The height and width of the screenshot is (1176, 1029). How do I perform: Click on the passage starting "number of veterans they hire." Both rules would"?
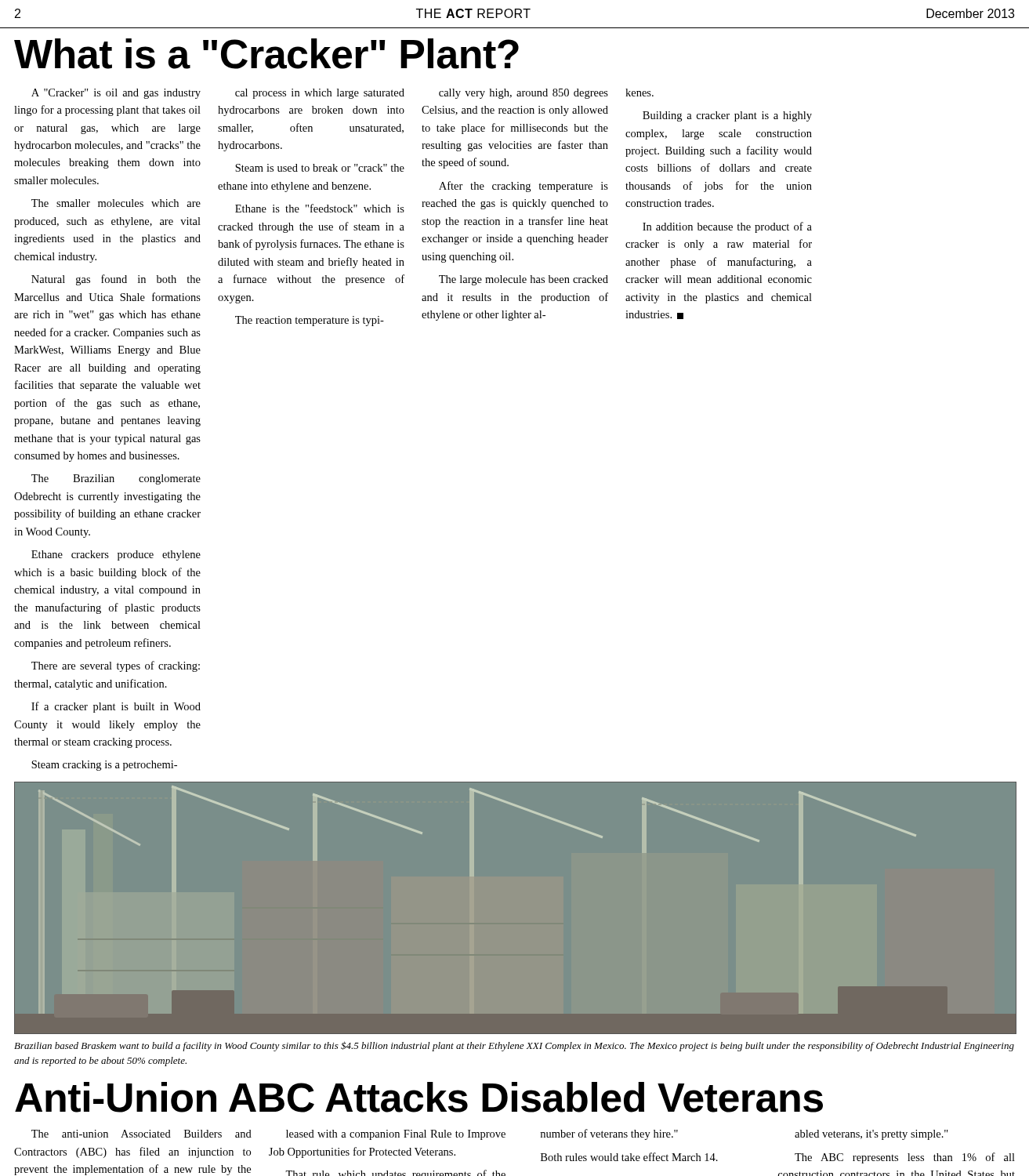click(x=642, y=1151)
